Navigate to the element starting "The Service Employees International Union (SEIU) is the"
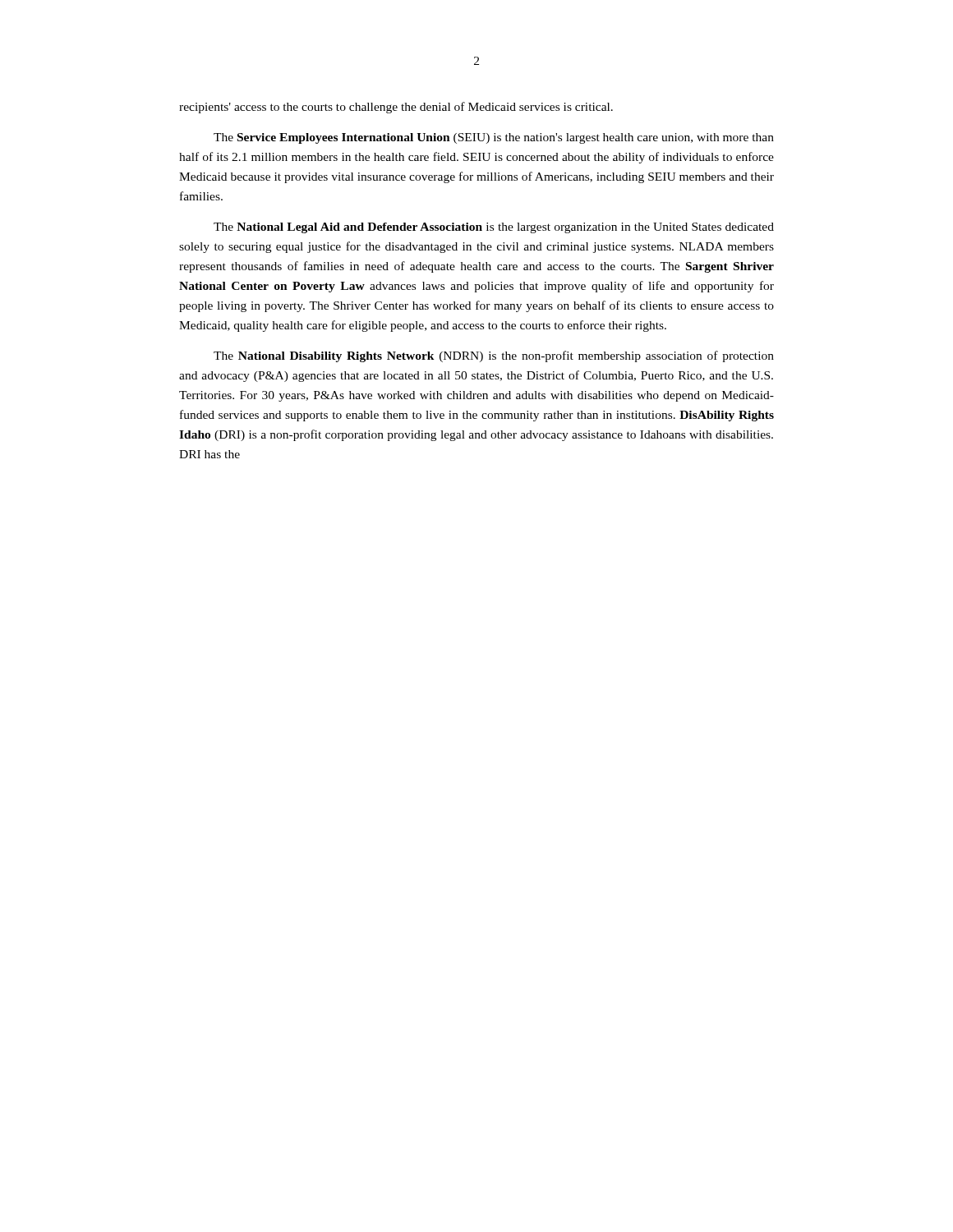This screenshot has width=953, height=1232. (476, 166)
